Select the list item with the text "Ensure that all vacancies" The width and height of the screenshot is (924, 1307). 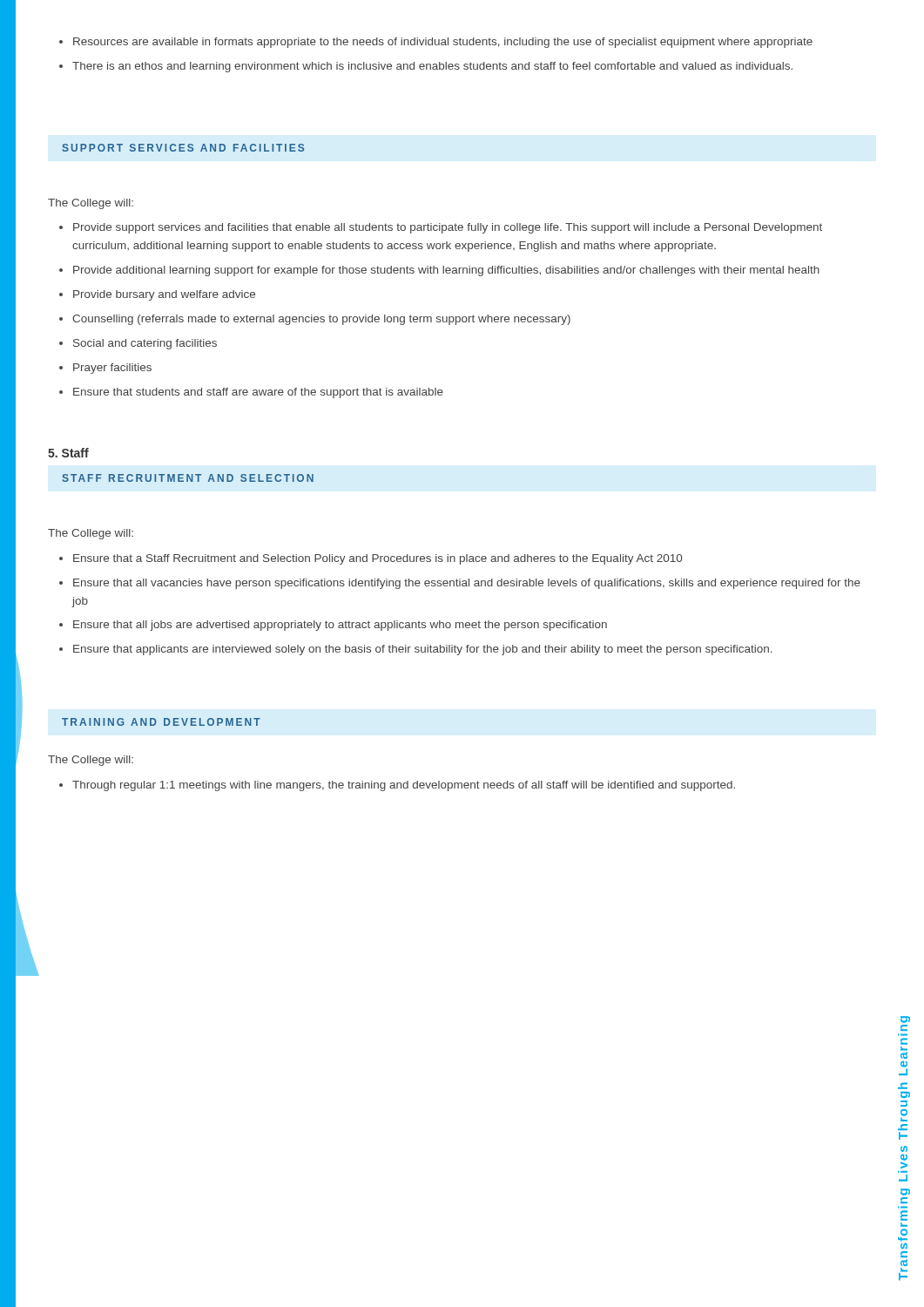(466, 591)
